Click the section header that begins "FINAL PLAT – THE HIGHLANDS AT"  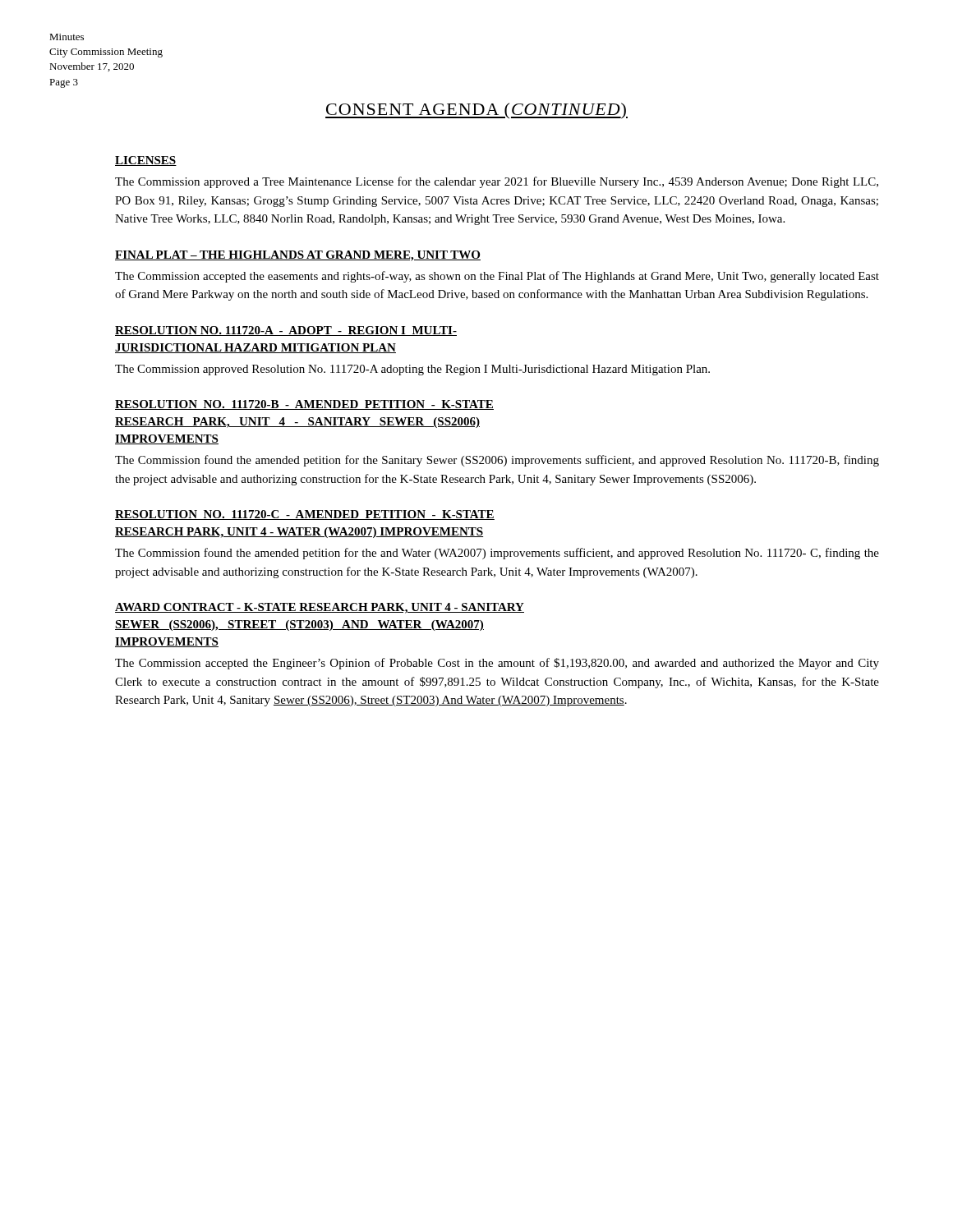point(298,254)
